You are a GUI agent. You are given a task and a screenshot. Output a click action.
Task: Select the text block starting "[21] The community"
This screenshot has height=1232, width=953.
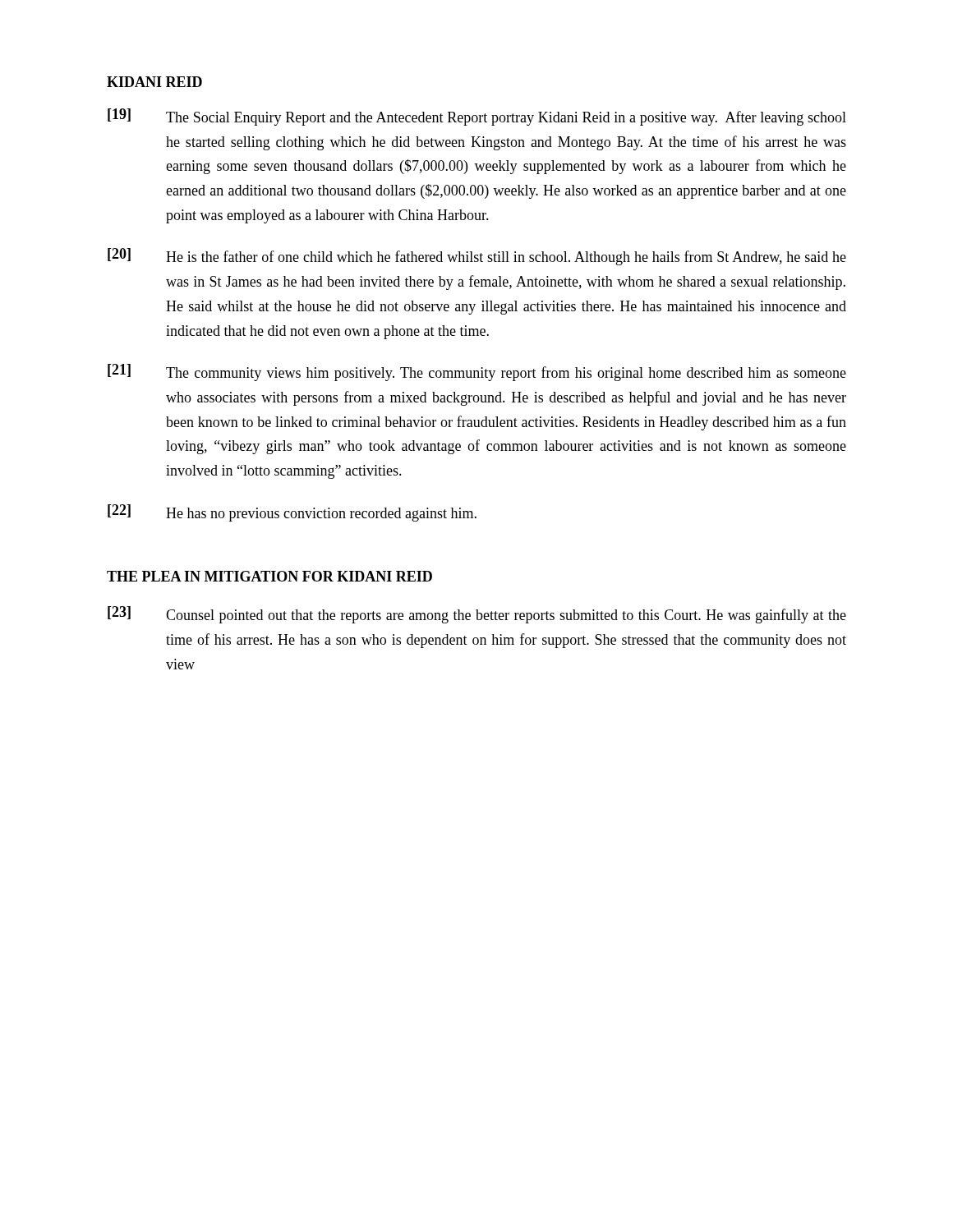[476, 423]
